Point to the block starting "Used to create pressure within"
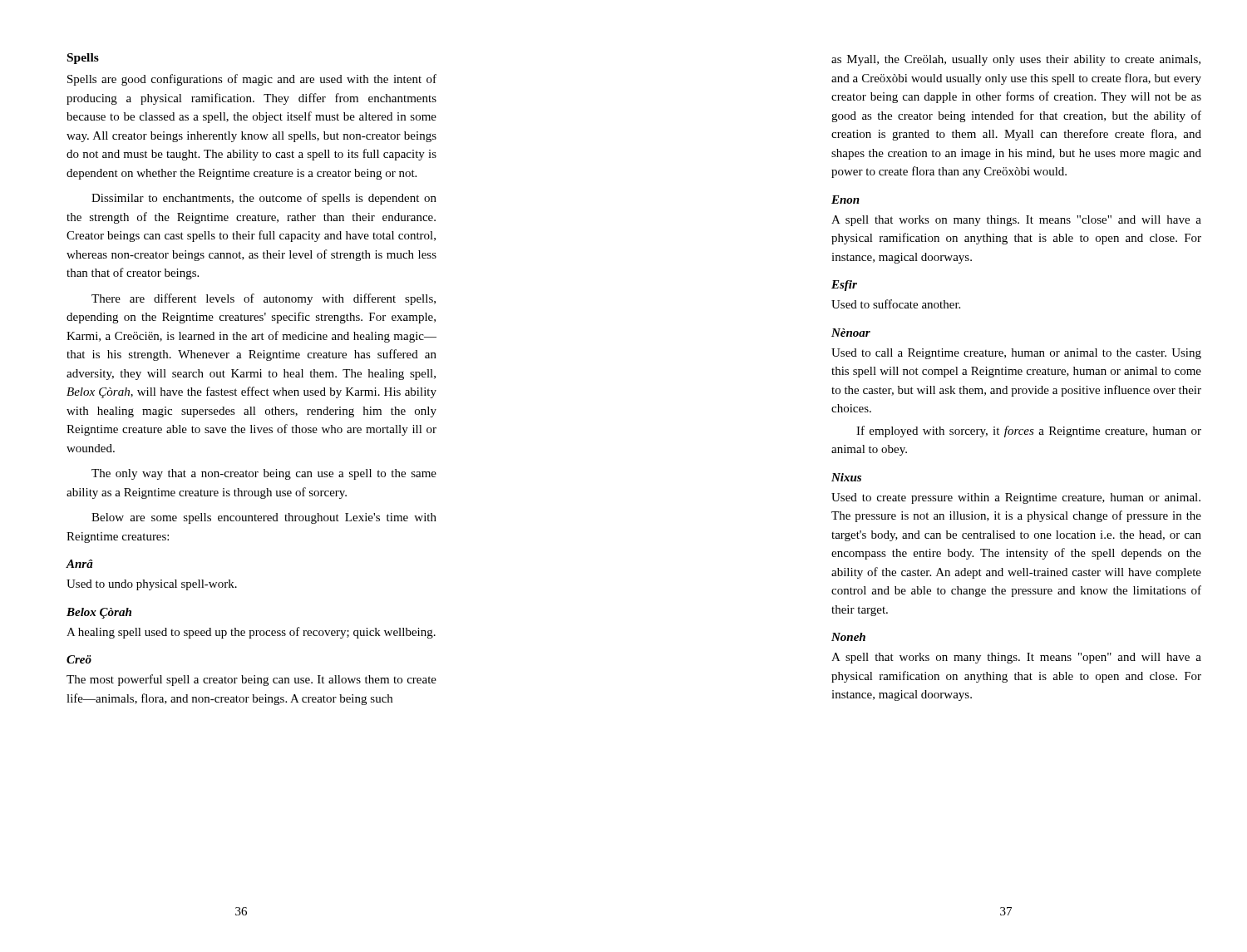This screenshot has height=952, width=1247. 1016,553
